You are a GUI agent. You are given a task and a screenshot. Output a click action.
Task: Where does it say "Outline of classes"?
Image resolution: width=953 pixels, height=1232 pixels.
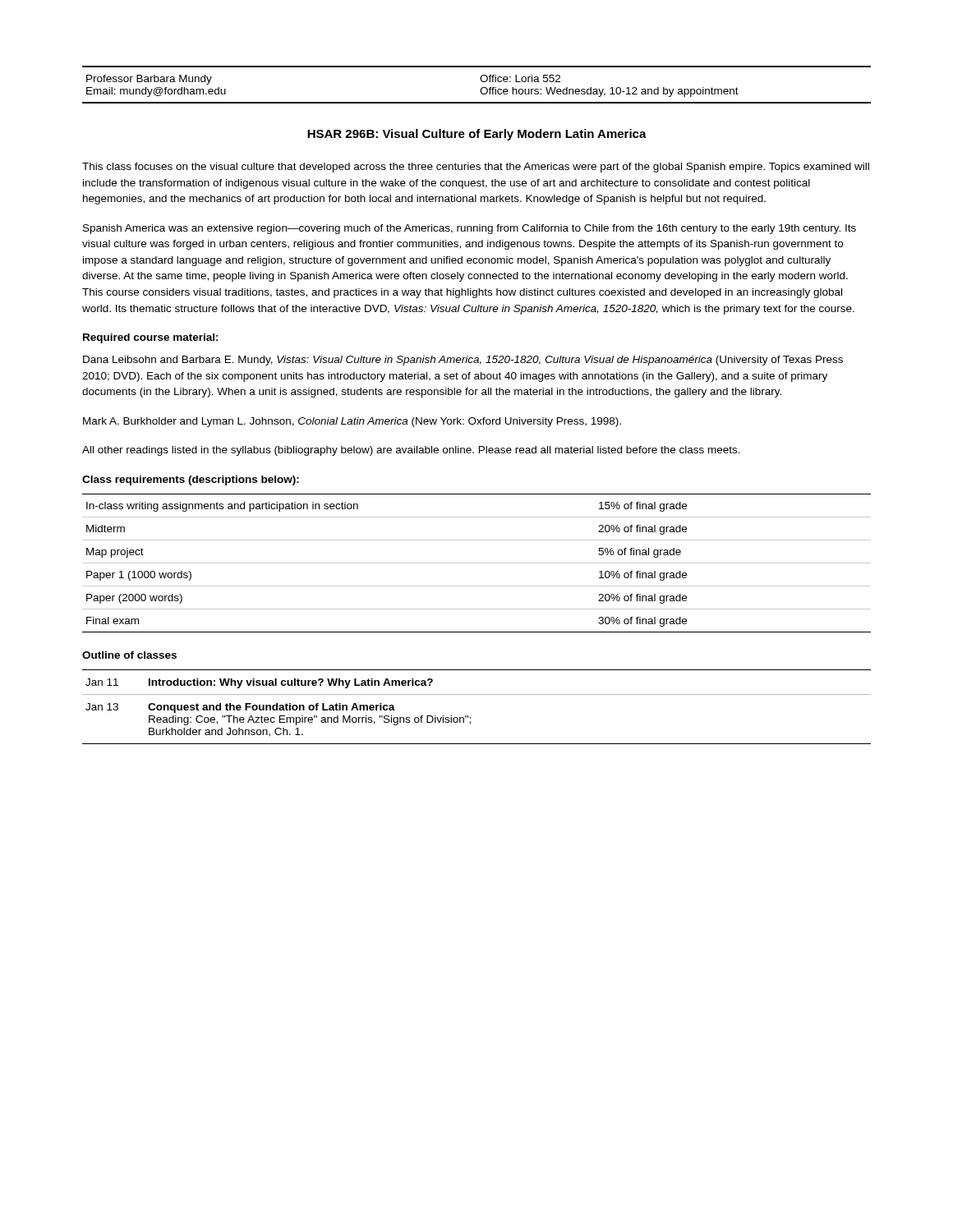[129, 655]
